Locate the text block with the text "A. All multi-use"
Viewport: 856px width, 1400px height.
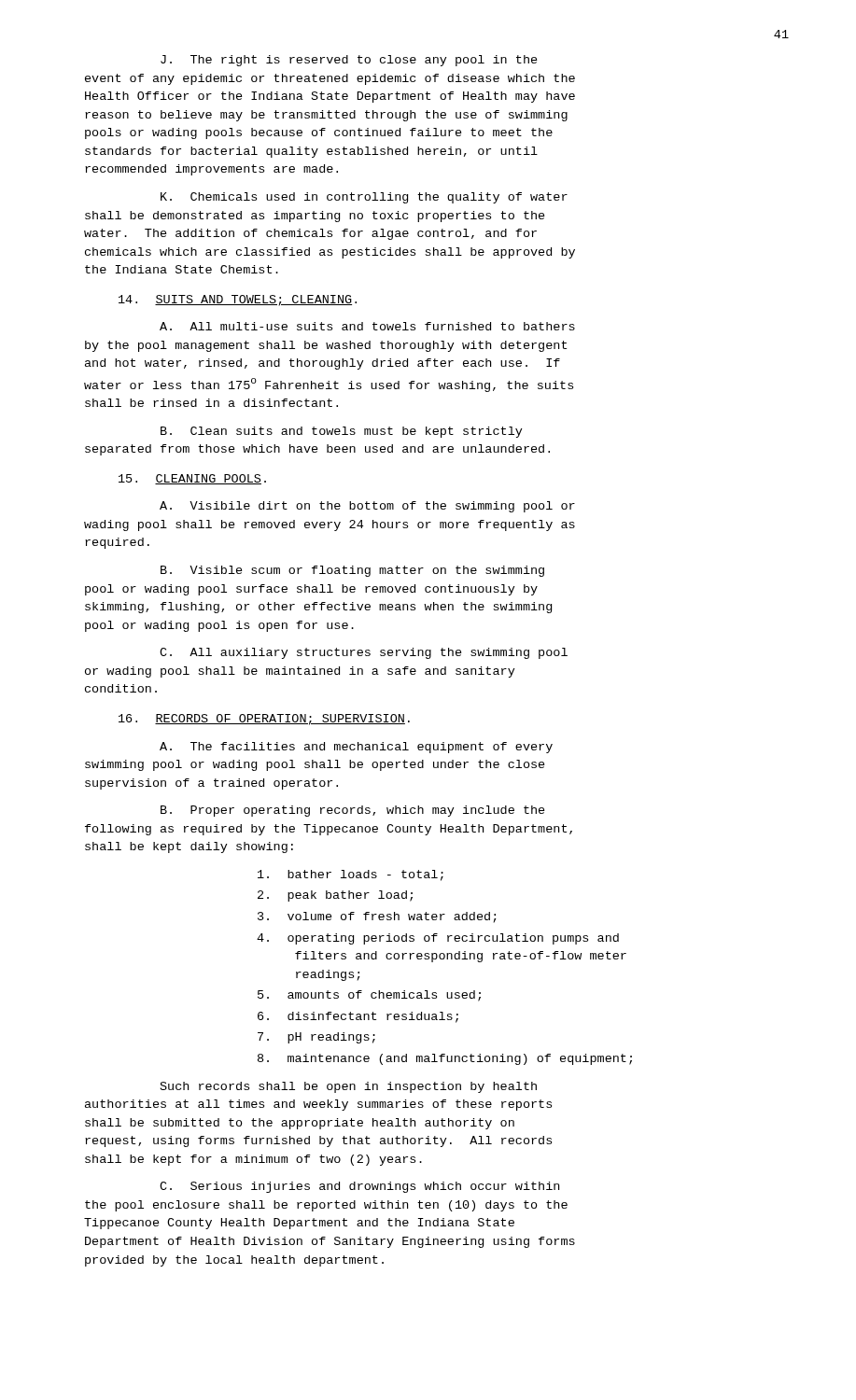pos(330,366)
